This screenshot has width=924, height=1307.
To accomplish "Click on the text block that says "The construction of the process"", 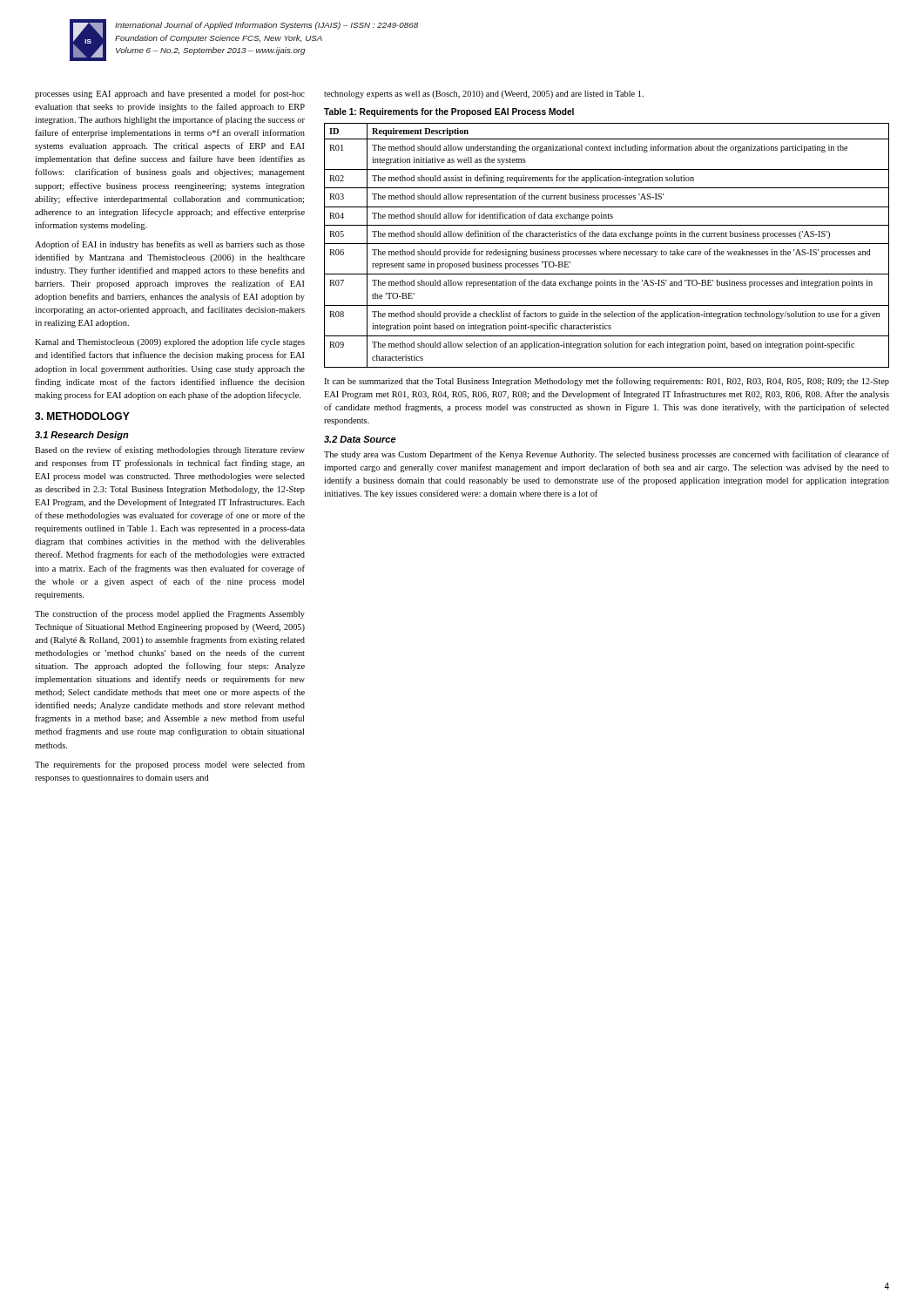I will click(170, 679).
